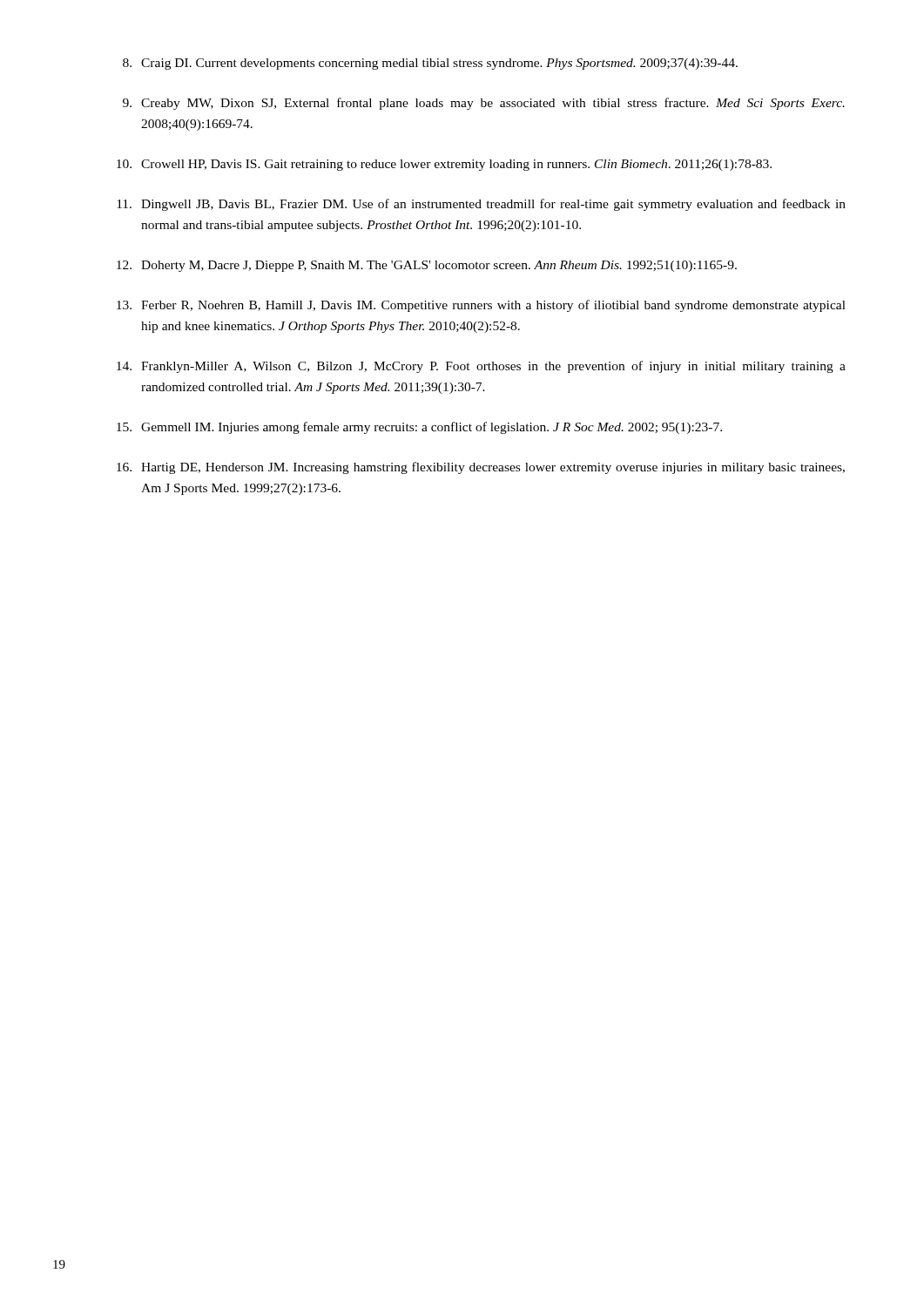
Task: Find the text block starting "16. Hartig DE, Henderson JM. Increasing hamstring"
Action: coord(471,478)
